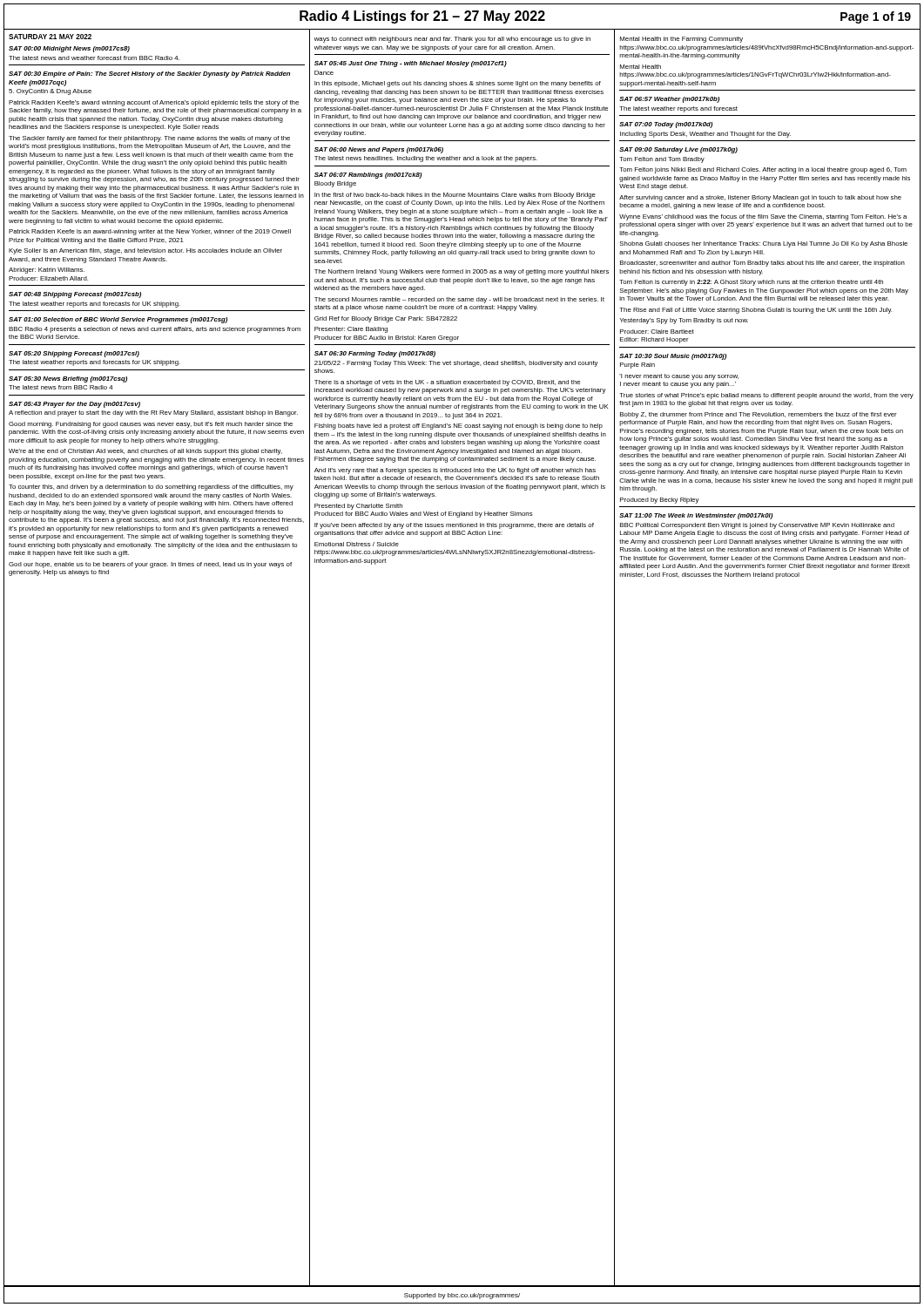Find the text block that says "SAT 06:30 Farming Today (m0017k08)"
The width and height of the screenshot is (924, 1307).
tap(462, 457)
